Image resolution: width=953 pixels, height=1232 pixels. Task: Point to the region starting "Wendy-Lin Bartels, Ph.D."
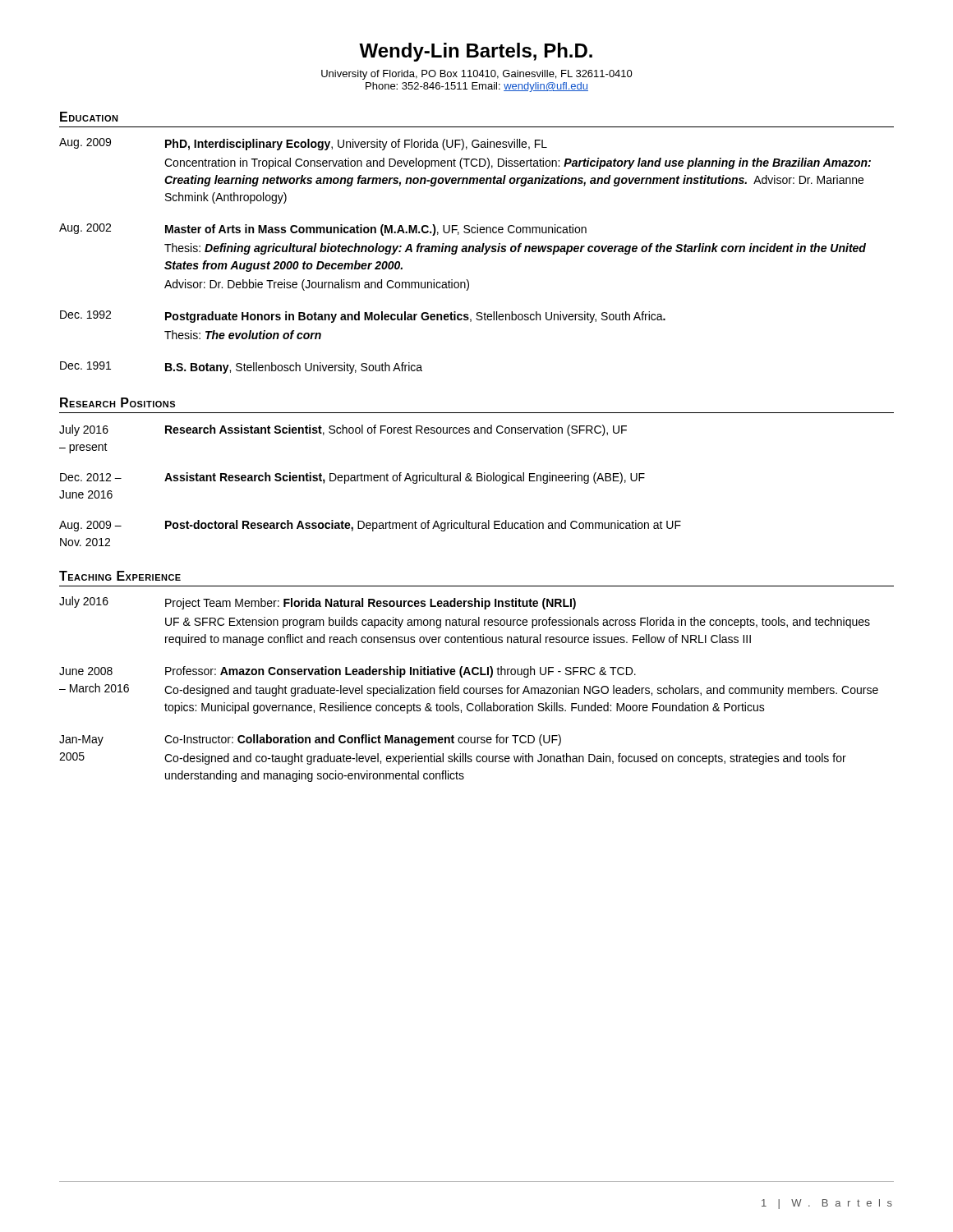click(x=476, y=51)
